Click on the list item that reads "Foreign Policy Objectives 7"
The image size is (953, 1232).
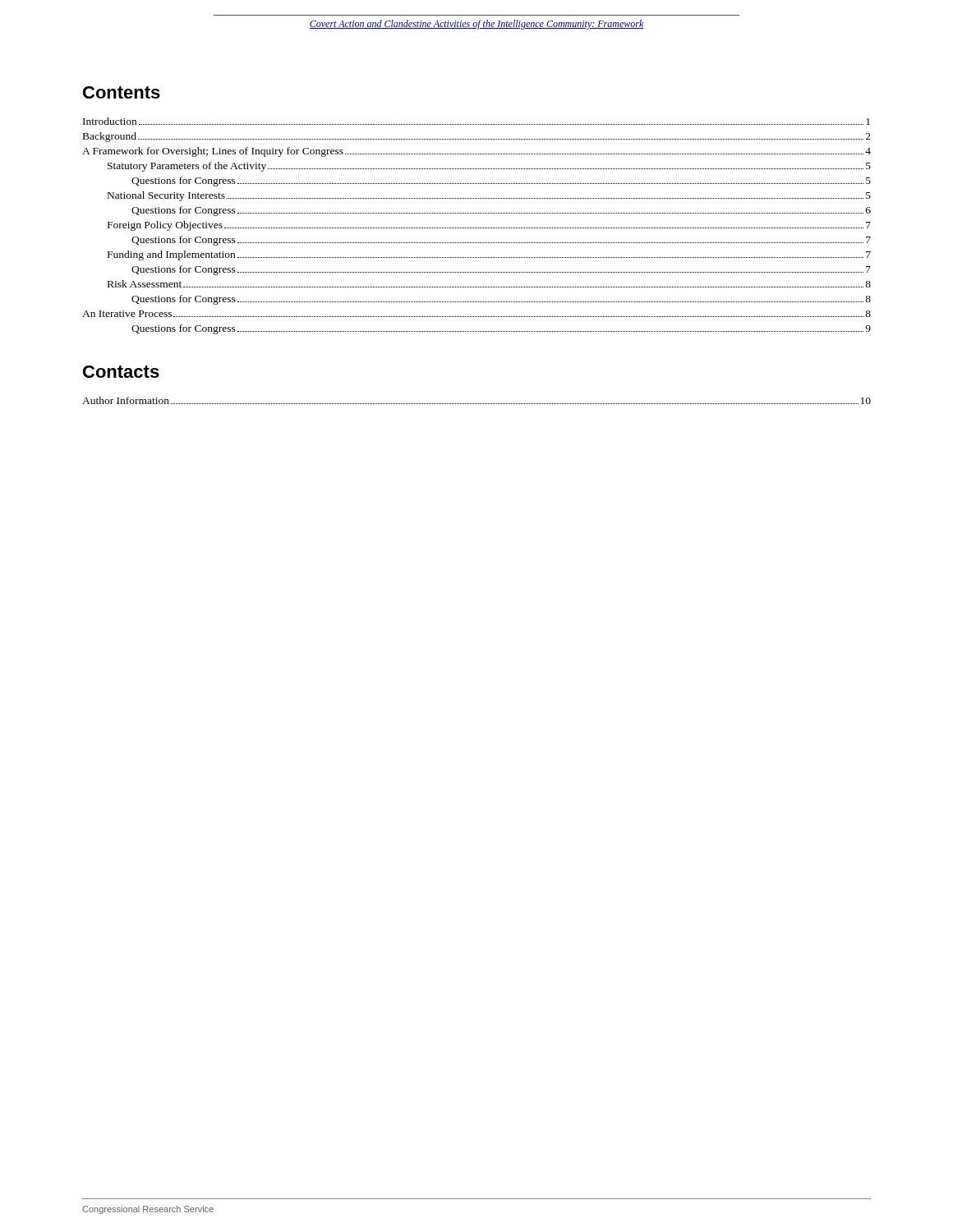pos(489,225)
